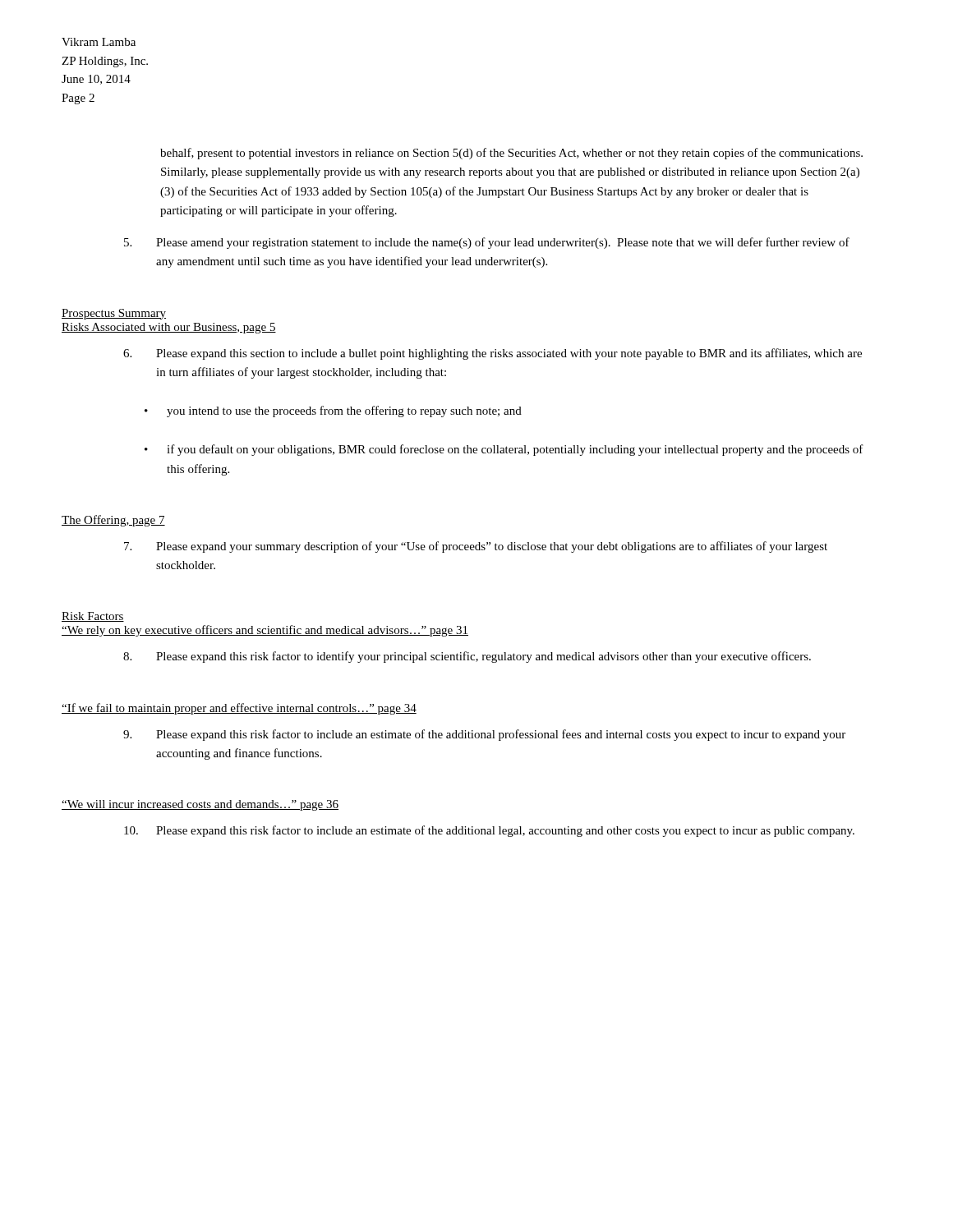This screenshot has width=953, height=1232.
Task: Select the list item containing "10. Please expand this risk"
Action: coord(495,831)
